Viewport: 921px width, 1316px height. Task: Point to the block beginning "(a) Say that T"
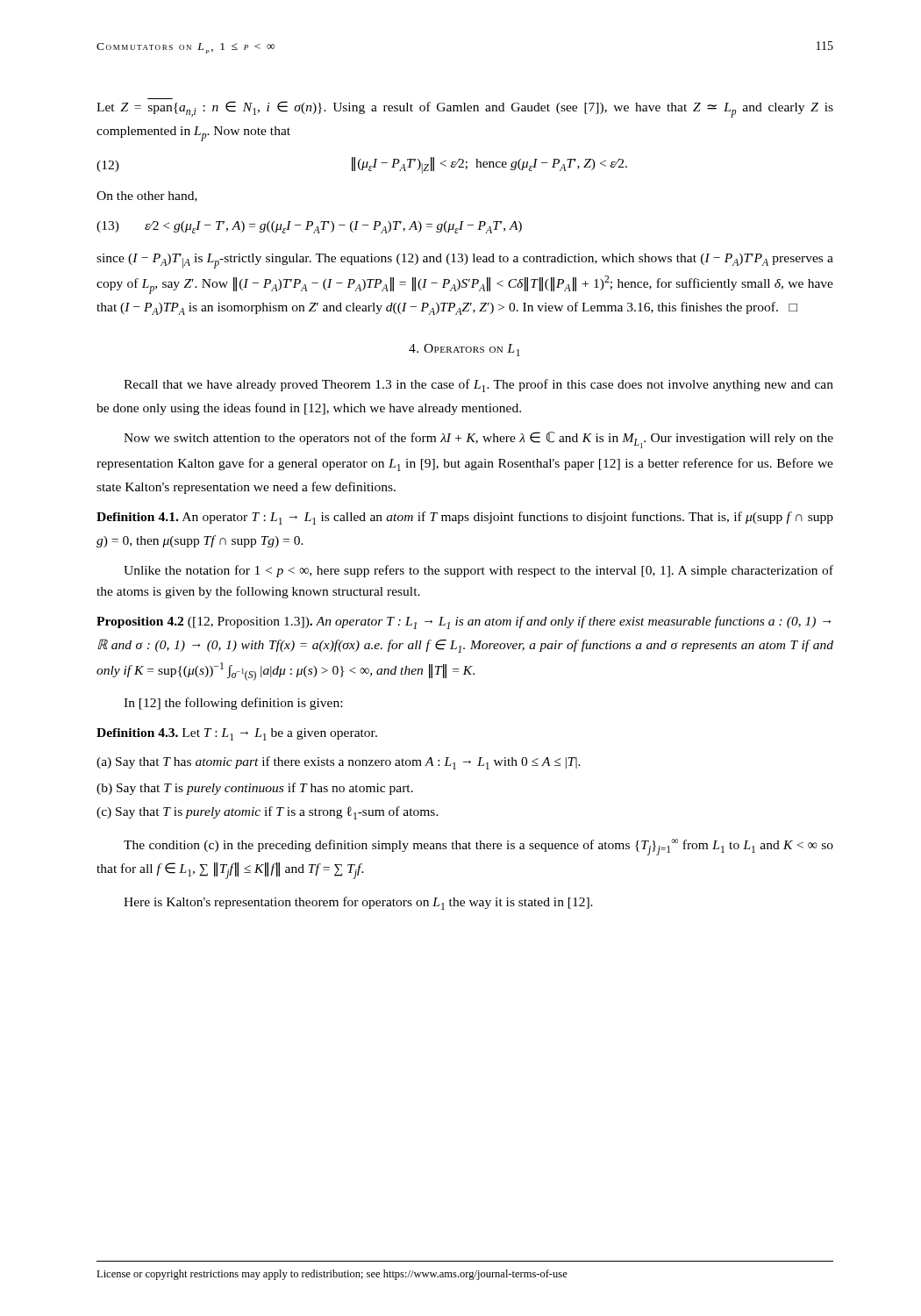pyautogui.click(x=339, y=763)
